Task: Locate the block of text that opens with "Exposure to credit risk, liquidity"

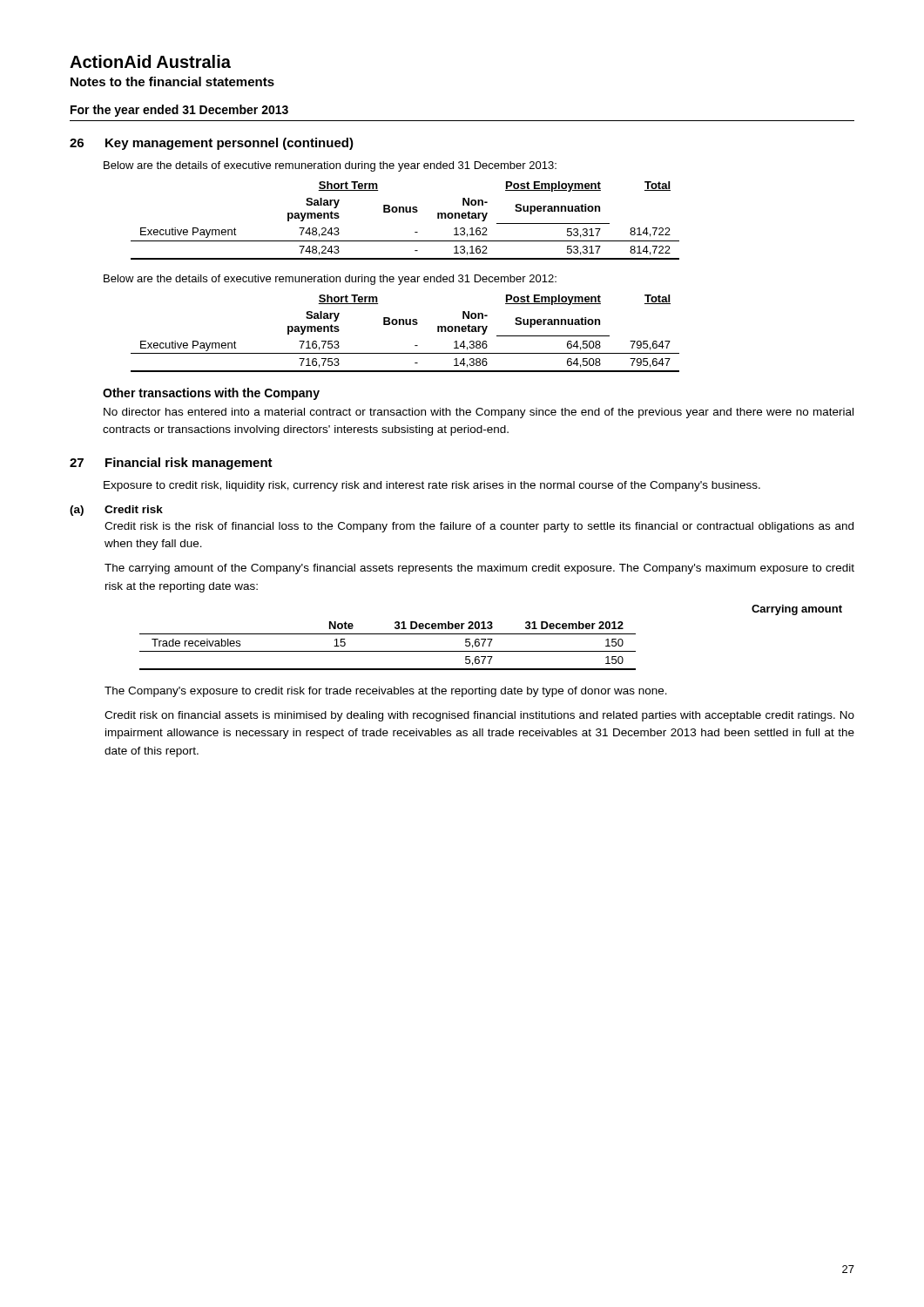Action: point(432,485)
